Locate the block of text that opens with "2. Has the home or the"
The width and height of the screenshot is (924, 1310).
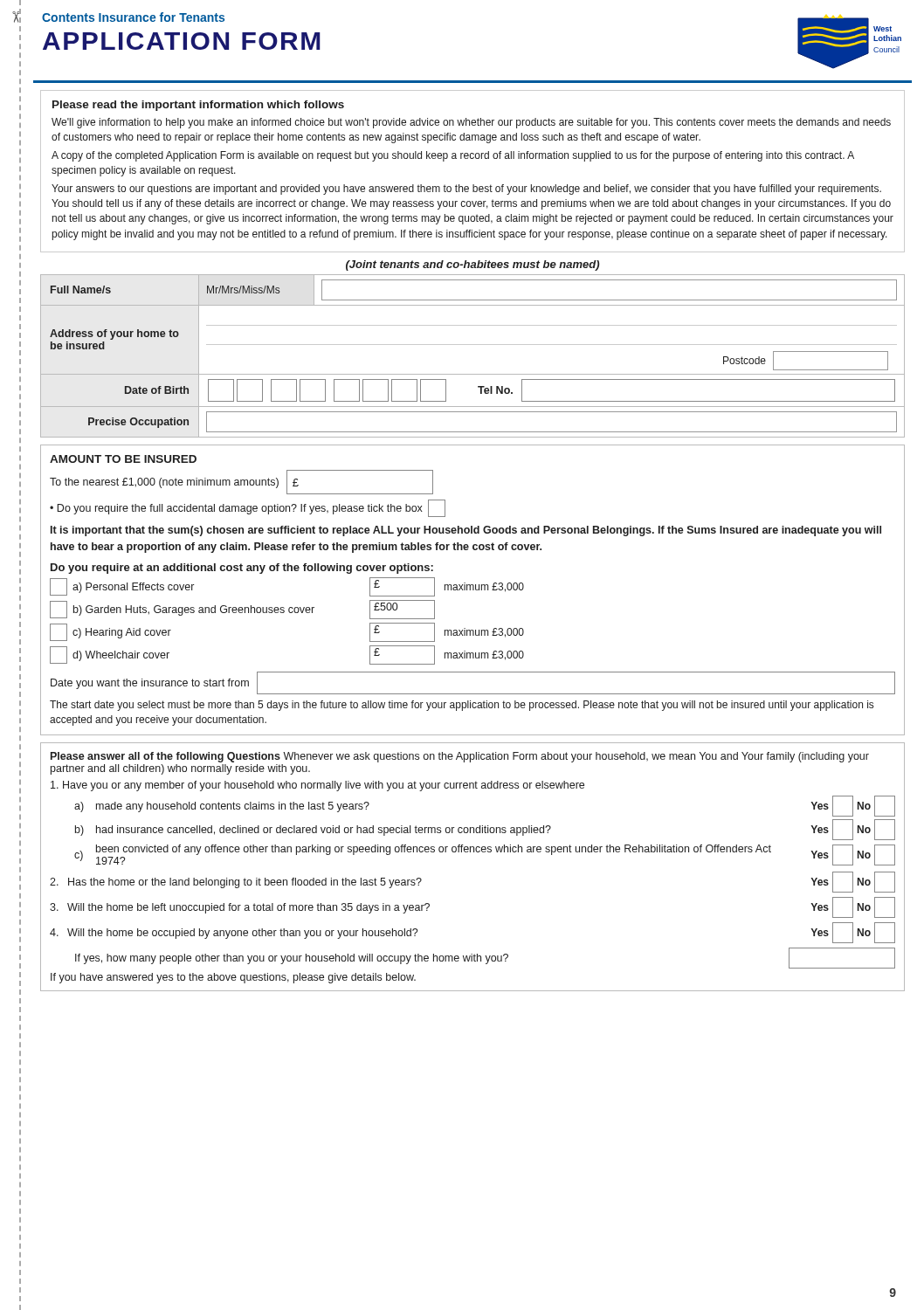(x=234, y=882)
